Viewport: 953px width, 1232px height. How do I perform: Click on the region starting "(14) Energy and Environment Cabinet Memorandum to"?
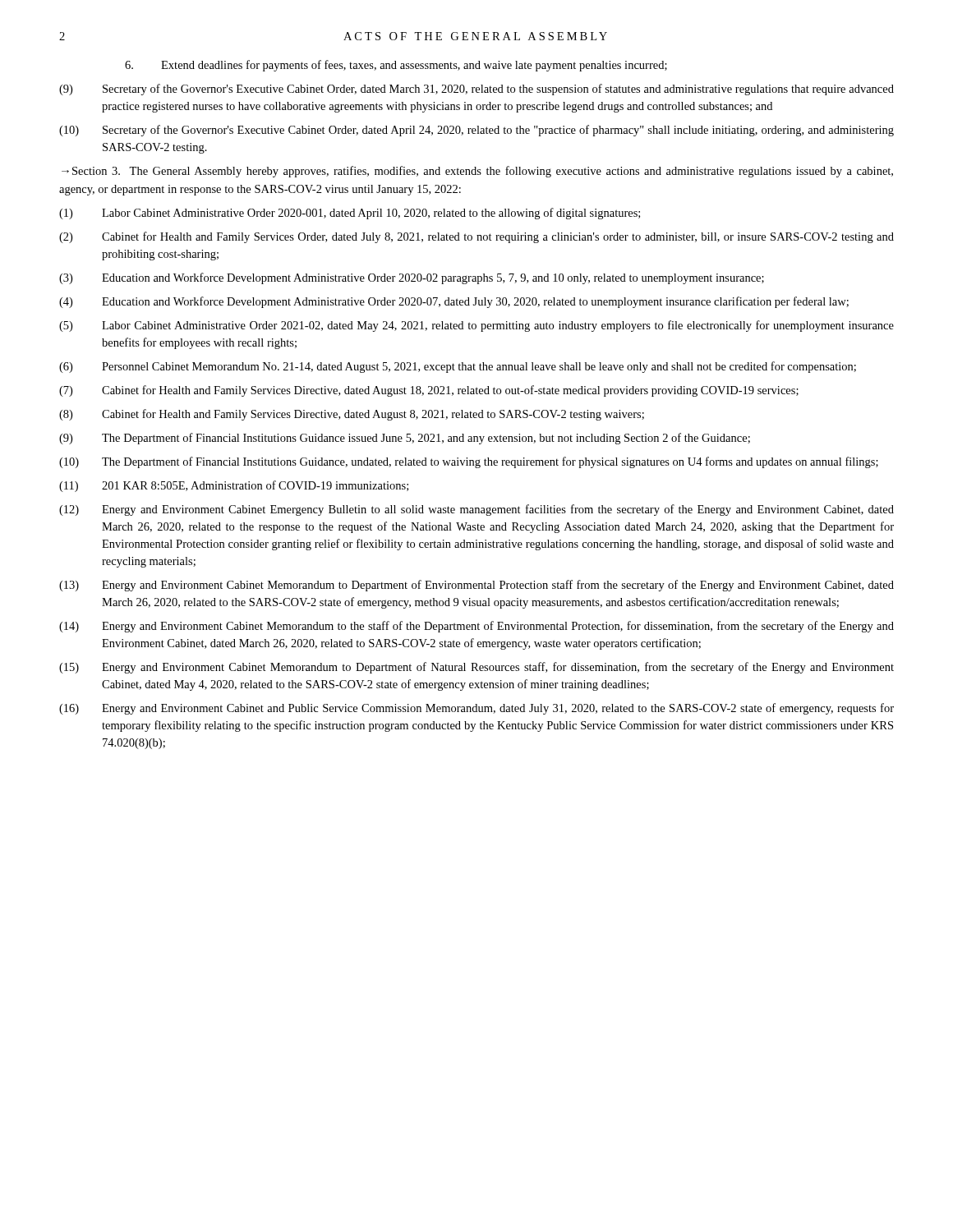[476, 635]
